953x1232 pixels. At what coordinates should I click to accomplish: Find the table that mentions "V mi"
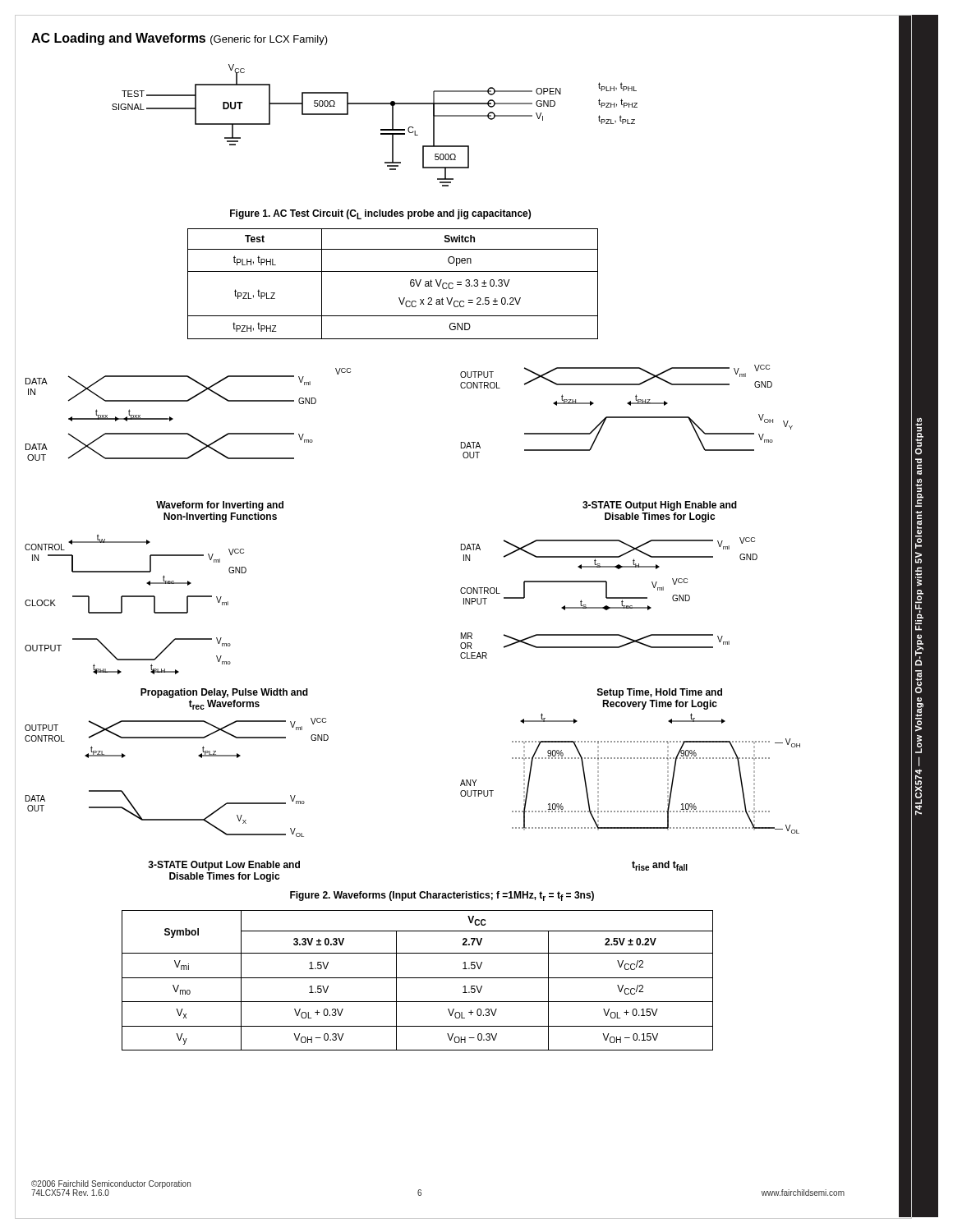(x=417, y=980)
